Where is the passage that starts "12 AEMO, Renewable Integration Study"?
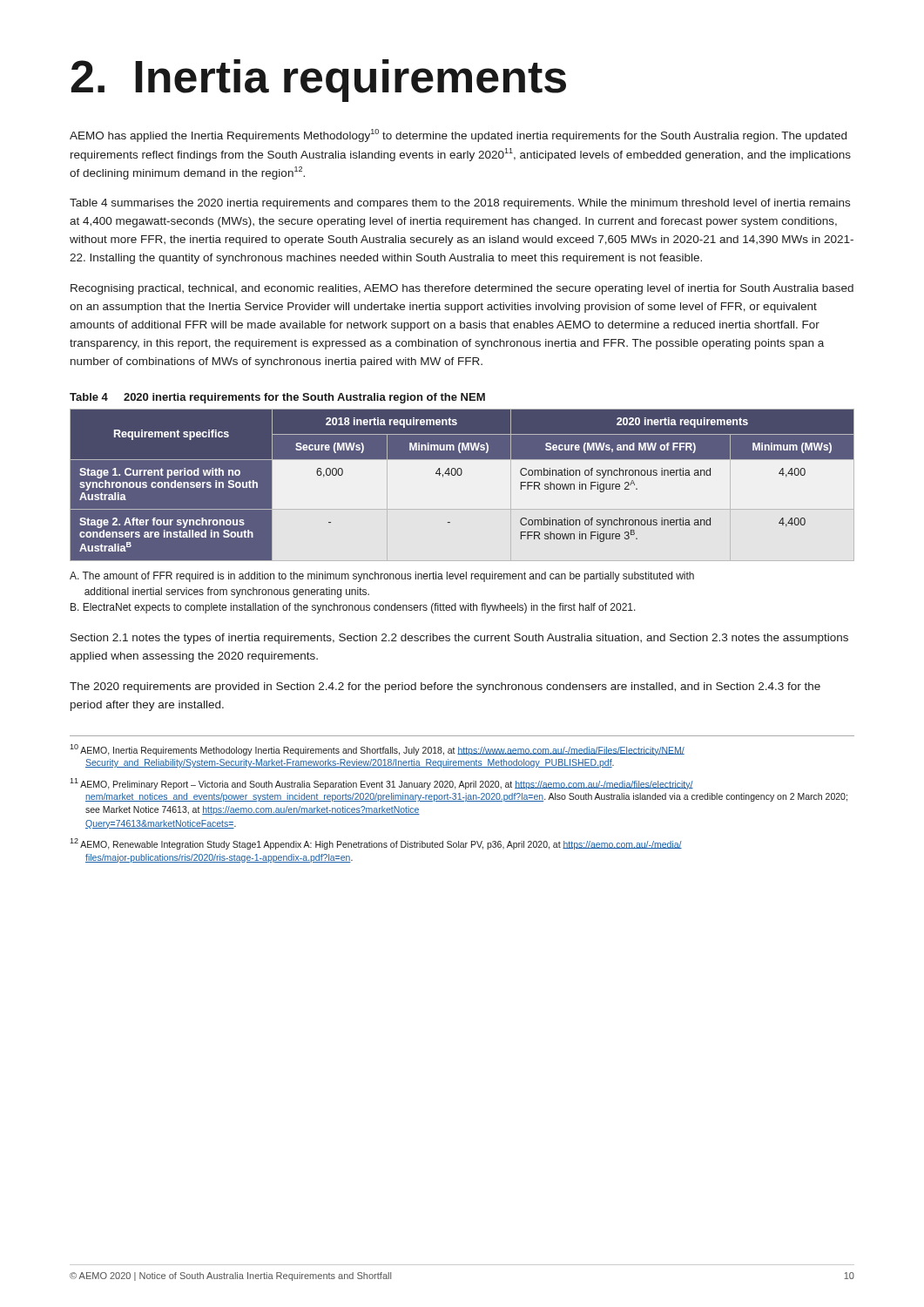Image resolution: width=924 pixels, height=1307 pixels. point(376,849)
